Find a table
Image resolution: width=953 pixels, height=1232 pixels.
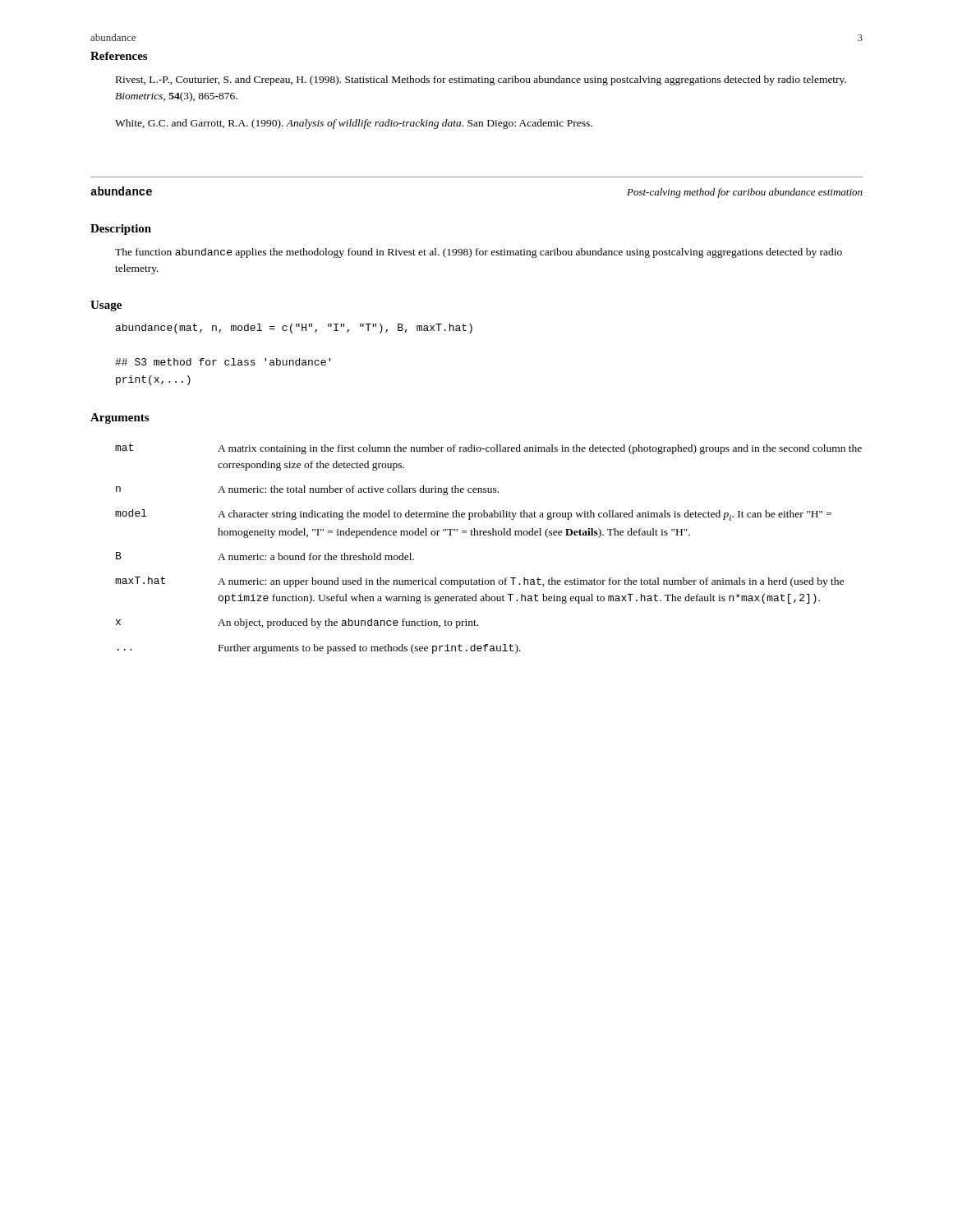476,548
